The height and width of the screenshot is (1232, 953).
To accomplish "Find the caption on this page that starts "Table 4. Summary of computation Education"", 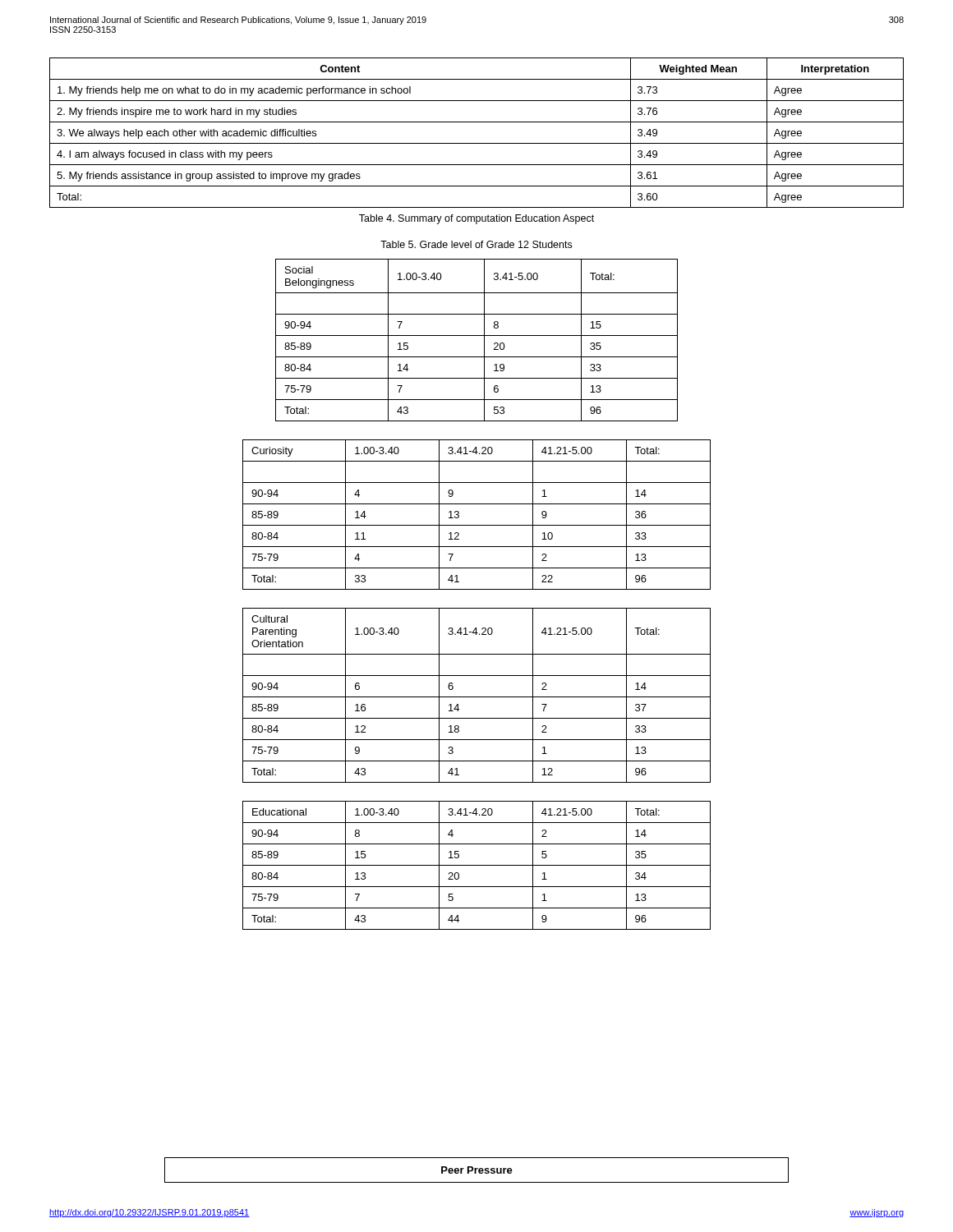I will (476, 218).
